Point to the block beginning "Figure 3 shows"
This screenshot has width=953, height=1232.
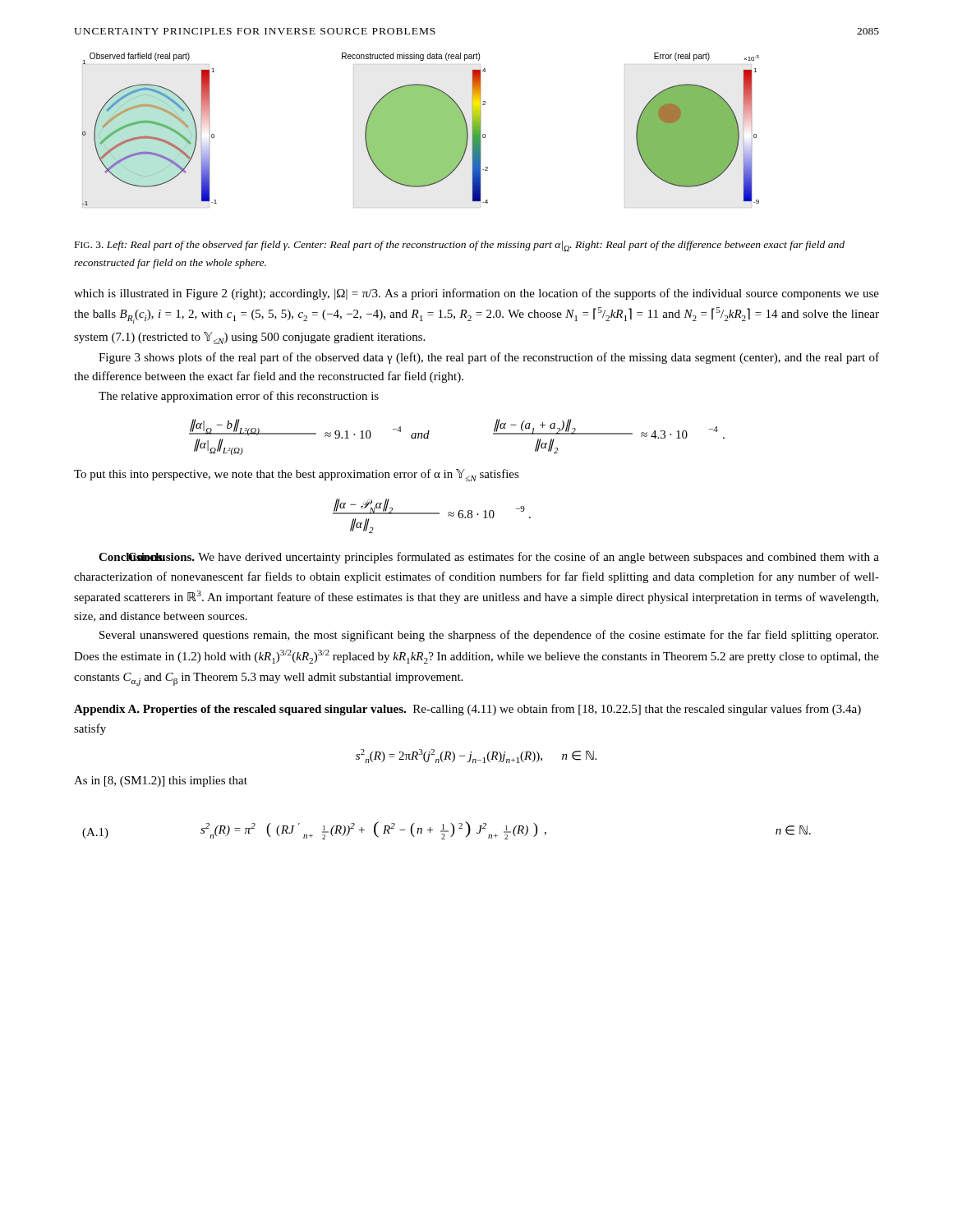coord(476,367)
